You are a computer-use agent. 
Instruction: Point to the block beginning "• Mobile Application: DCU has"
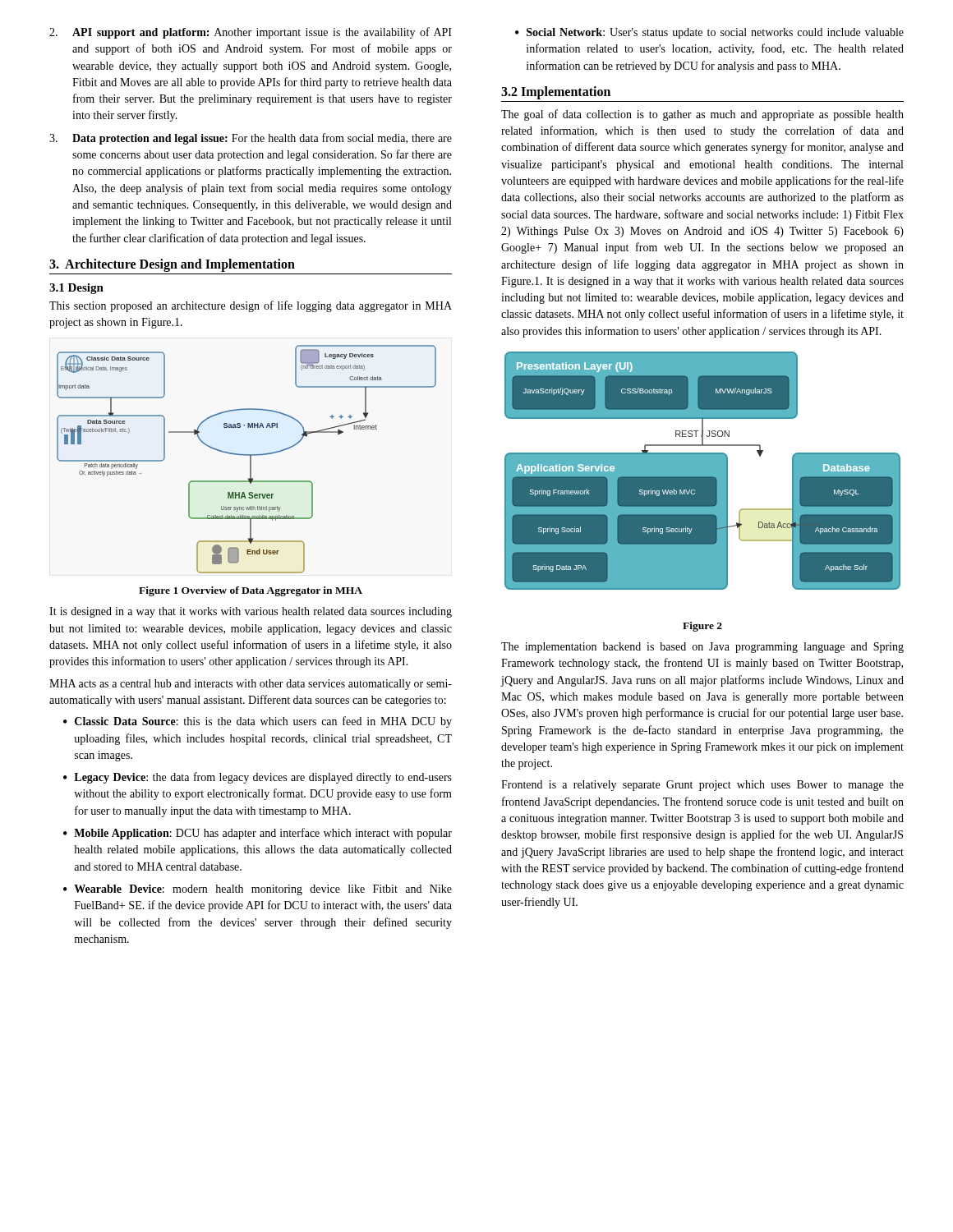point(257,850)
